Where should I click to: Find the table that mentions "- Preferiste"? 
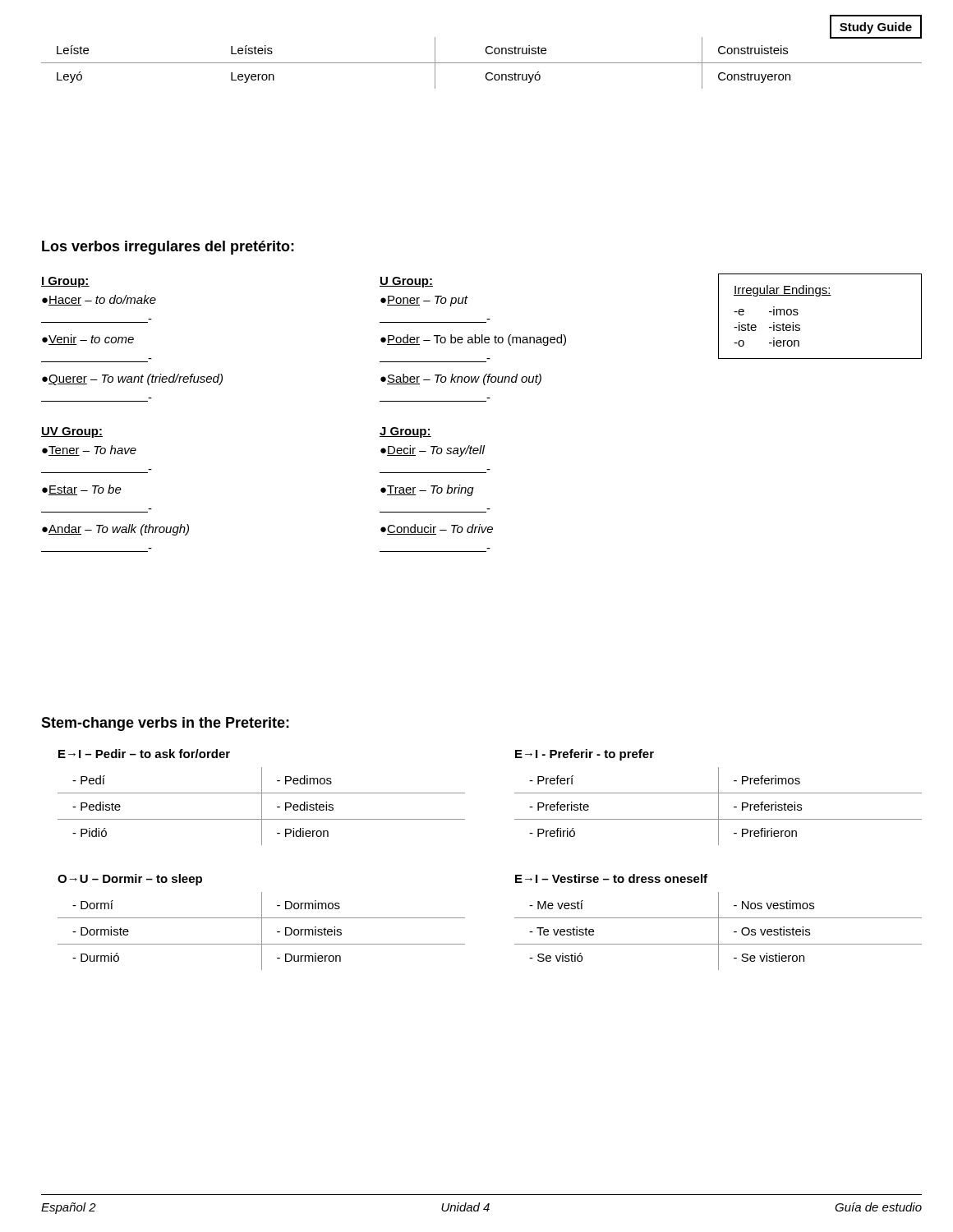(718, 806)
